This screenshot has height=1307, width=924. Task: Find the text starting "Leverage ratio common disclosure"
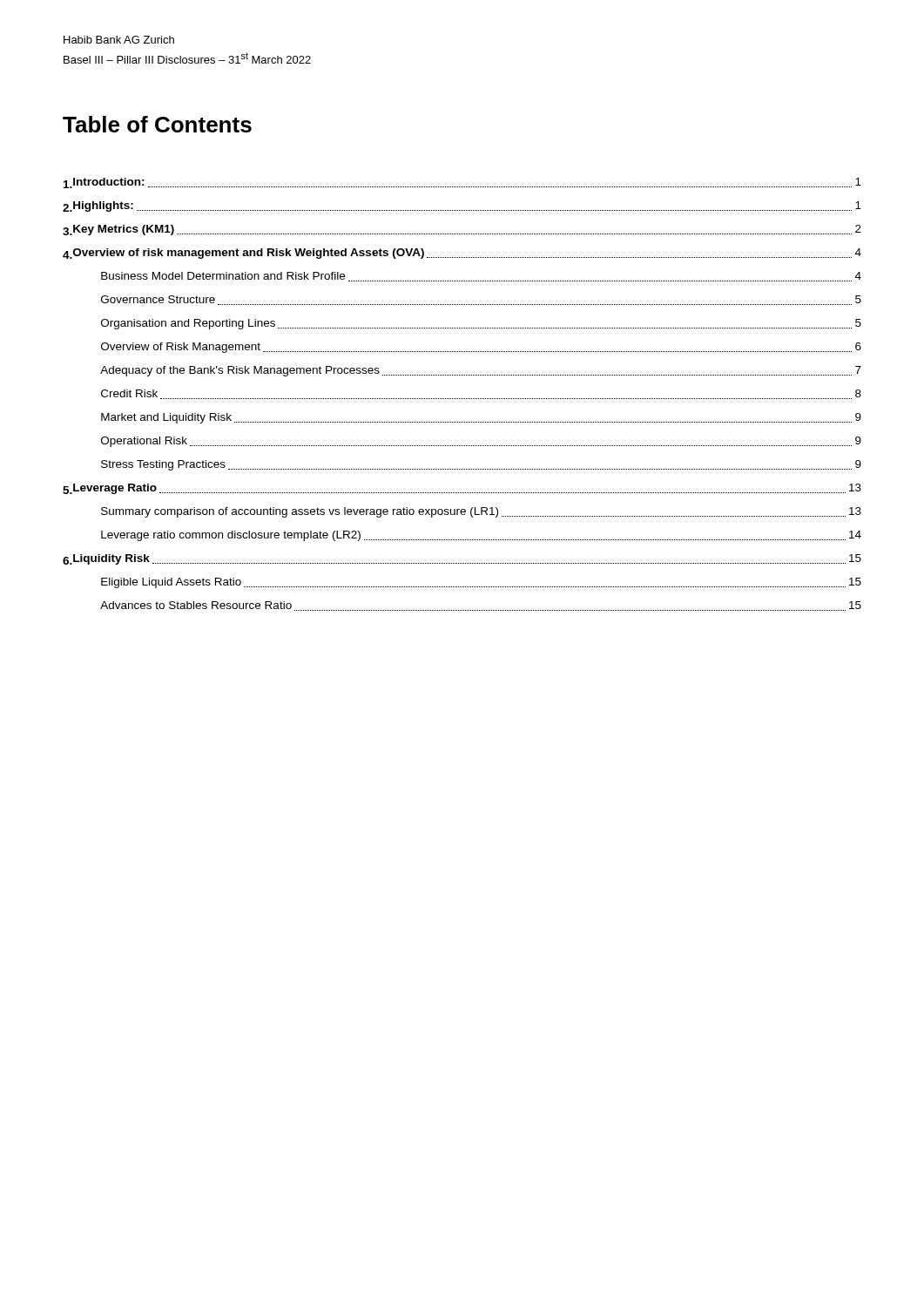[462, 535]
